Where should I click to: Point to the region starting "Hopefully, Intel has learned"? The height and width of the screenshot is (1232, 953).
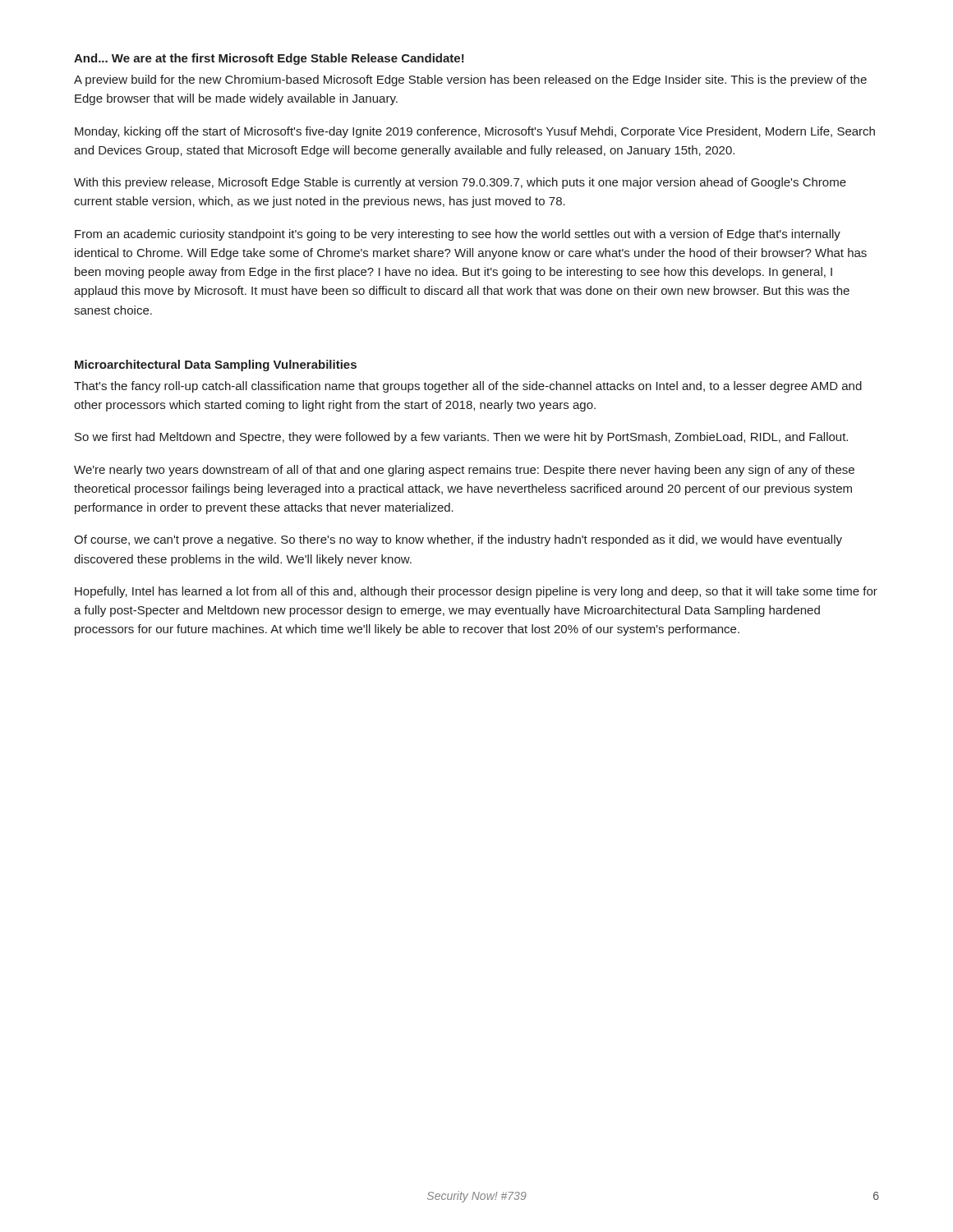[476, 610]
